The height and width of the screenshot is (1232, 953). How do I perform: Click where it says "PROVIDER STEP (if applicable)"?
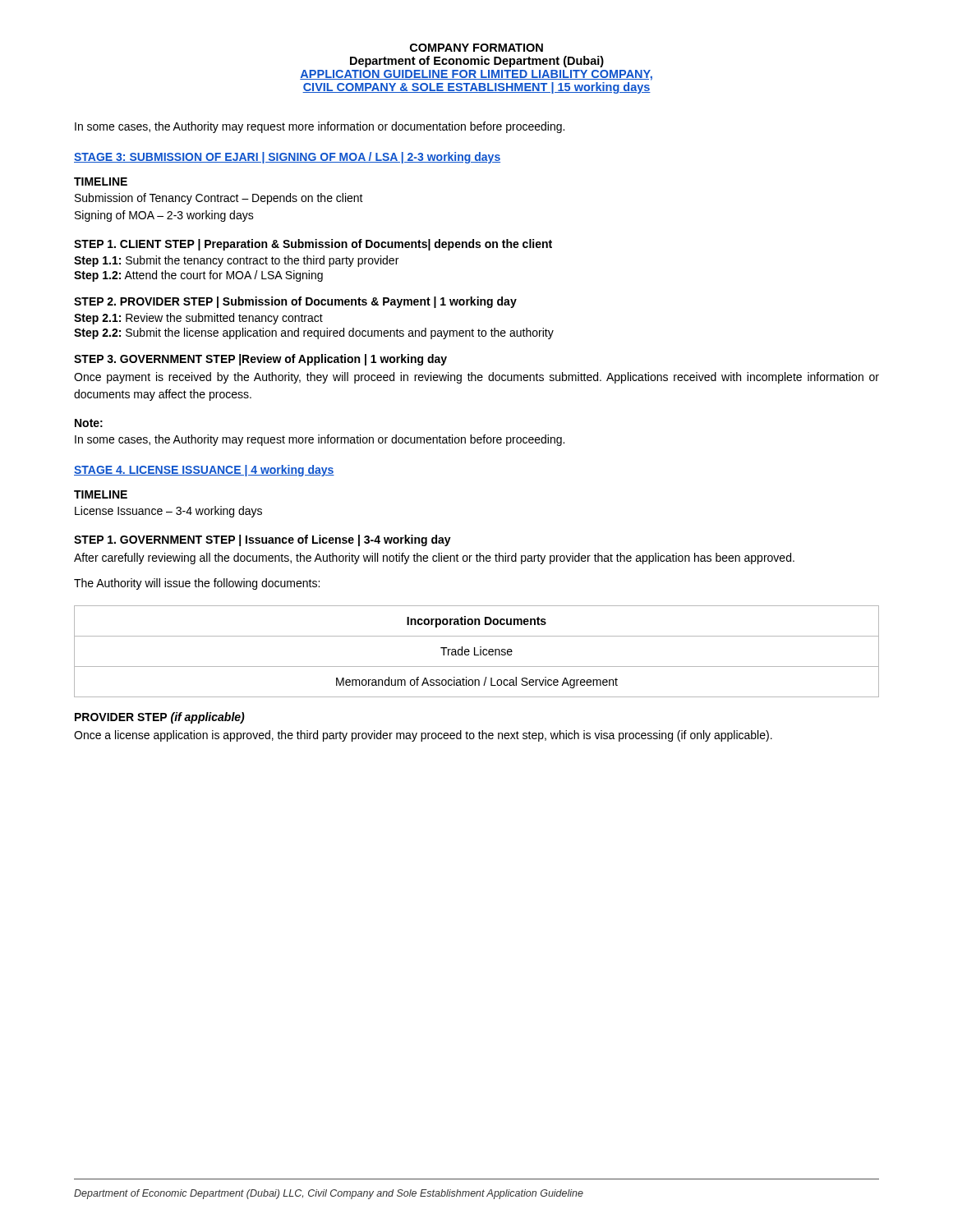pyautogui.click(x=159, y=717)
